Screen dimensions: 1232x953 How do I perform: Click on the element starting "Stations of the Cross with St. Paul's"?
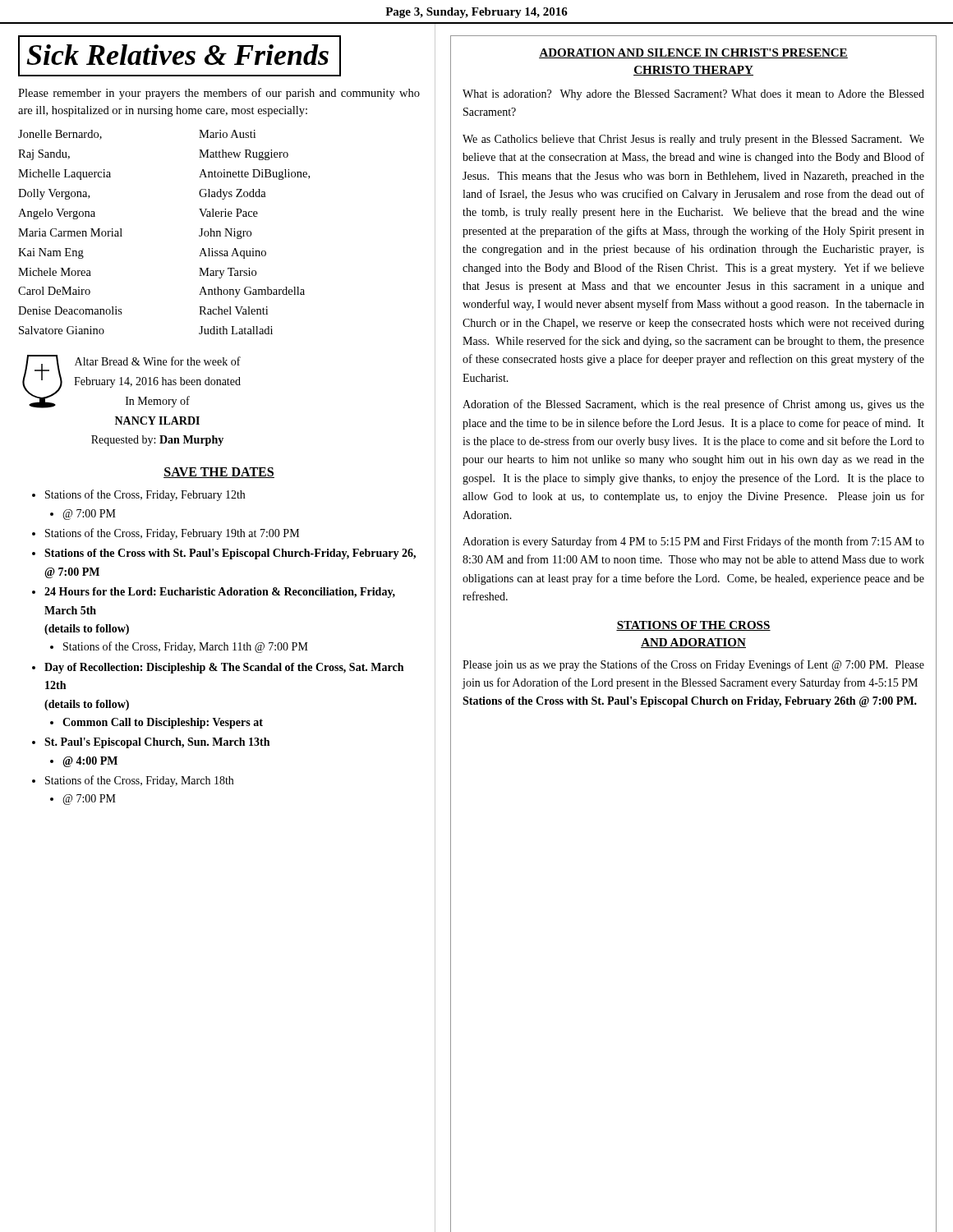coord(230,563)
